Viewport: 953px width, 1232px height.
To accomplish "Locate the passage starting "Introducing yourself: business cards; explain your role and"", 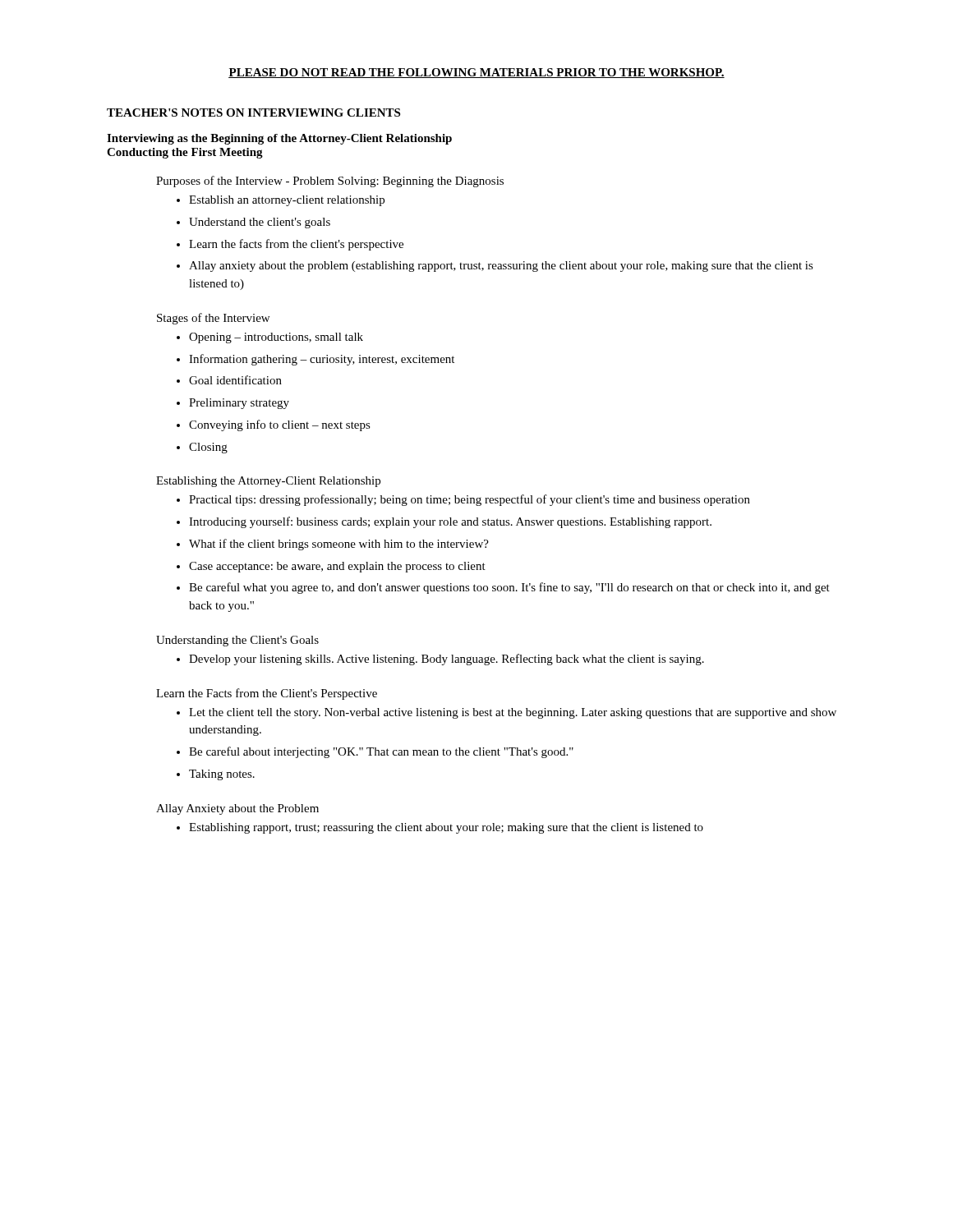I will point(451,522).
